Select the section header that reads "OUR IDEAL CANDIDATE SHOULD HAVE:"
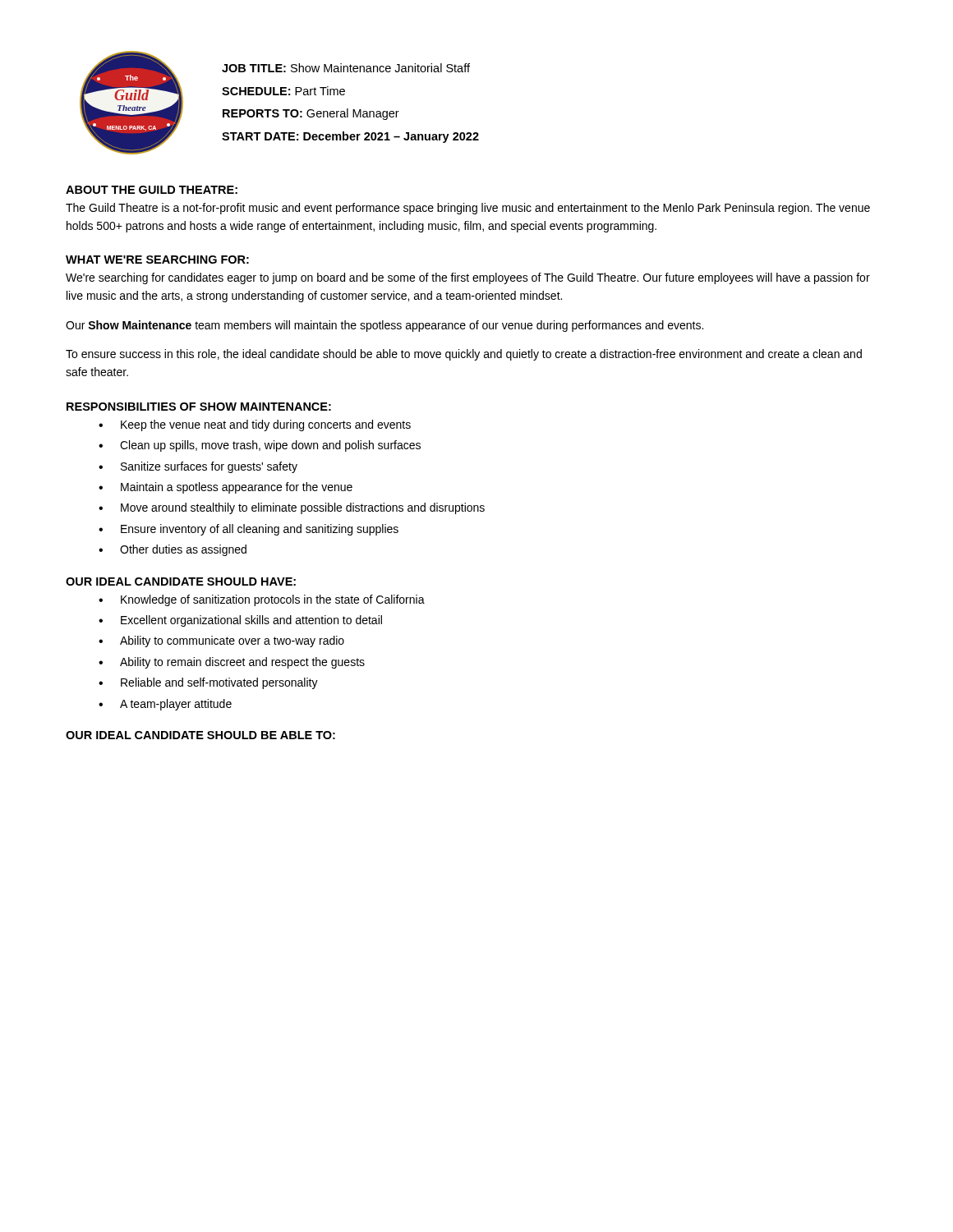Image resolution: width=953 pixels, height=1232 pixels. [181, 581]
